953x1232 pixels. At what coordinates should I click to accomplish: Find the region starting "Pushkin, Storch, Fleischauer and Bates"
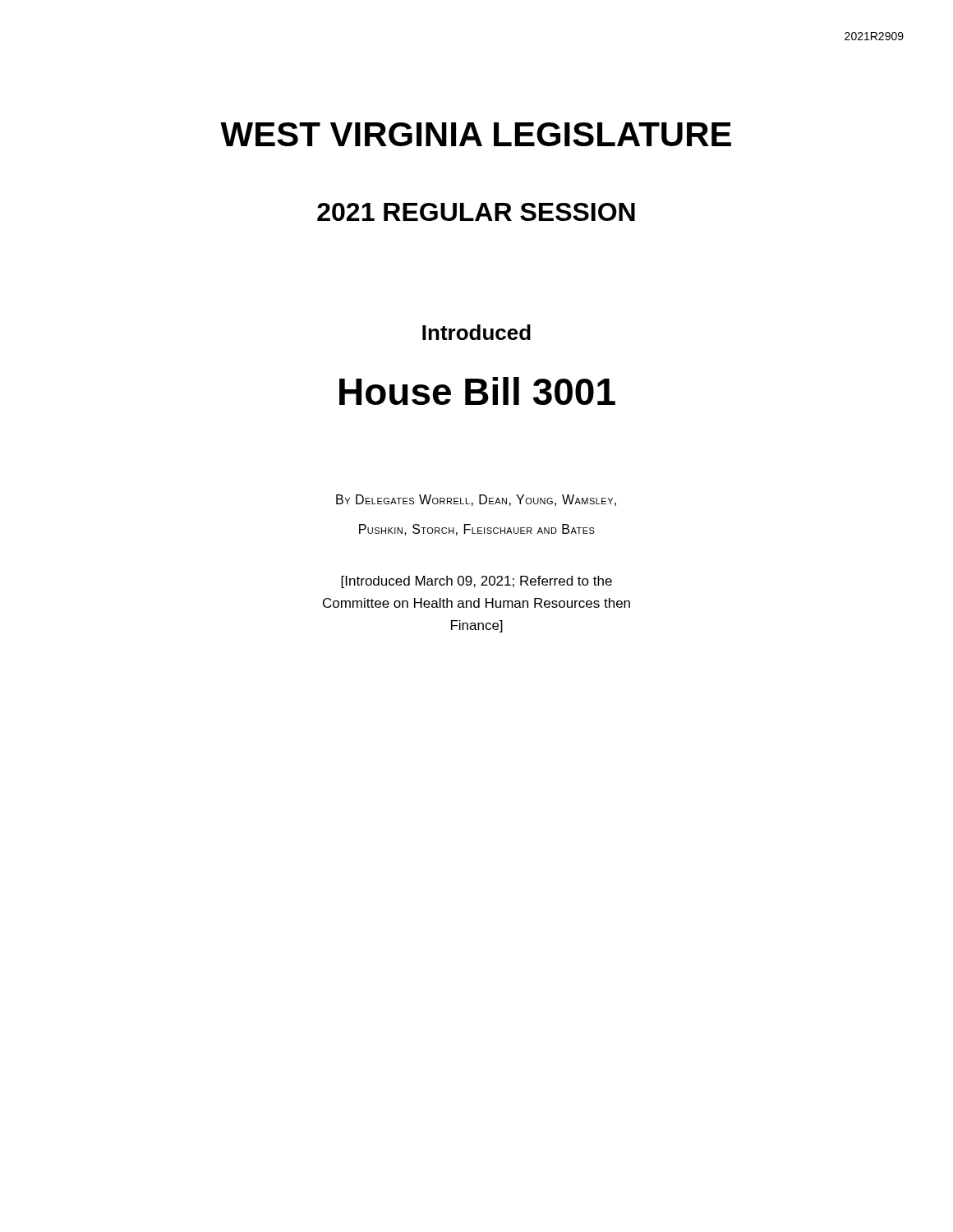476,529
